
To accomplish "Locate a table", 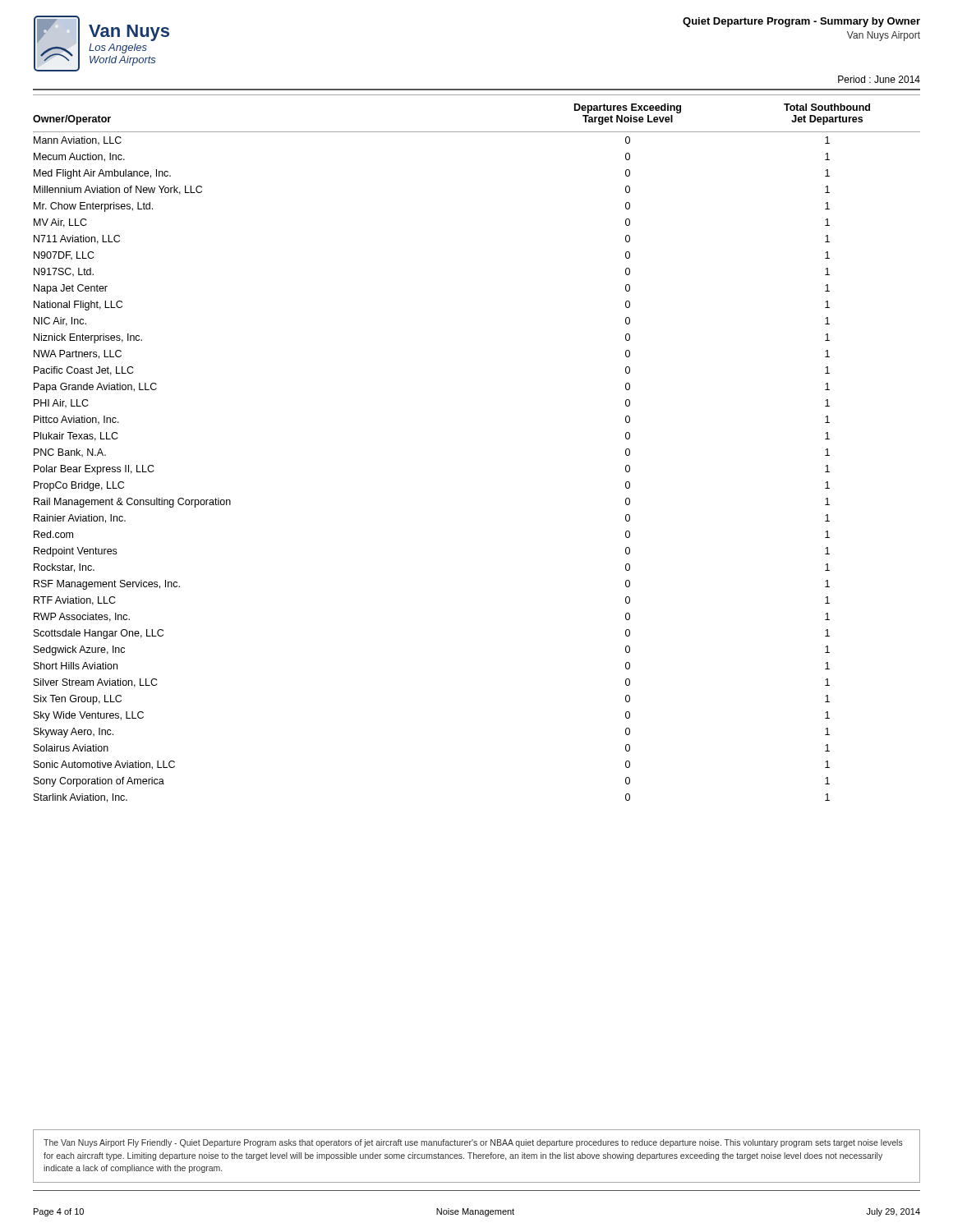I will click(x=476, y=598).
